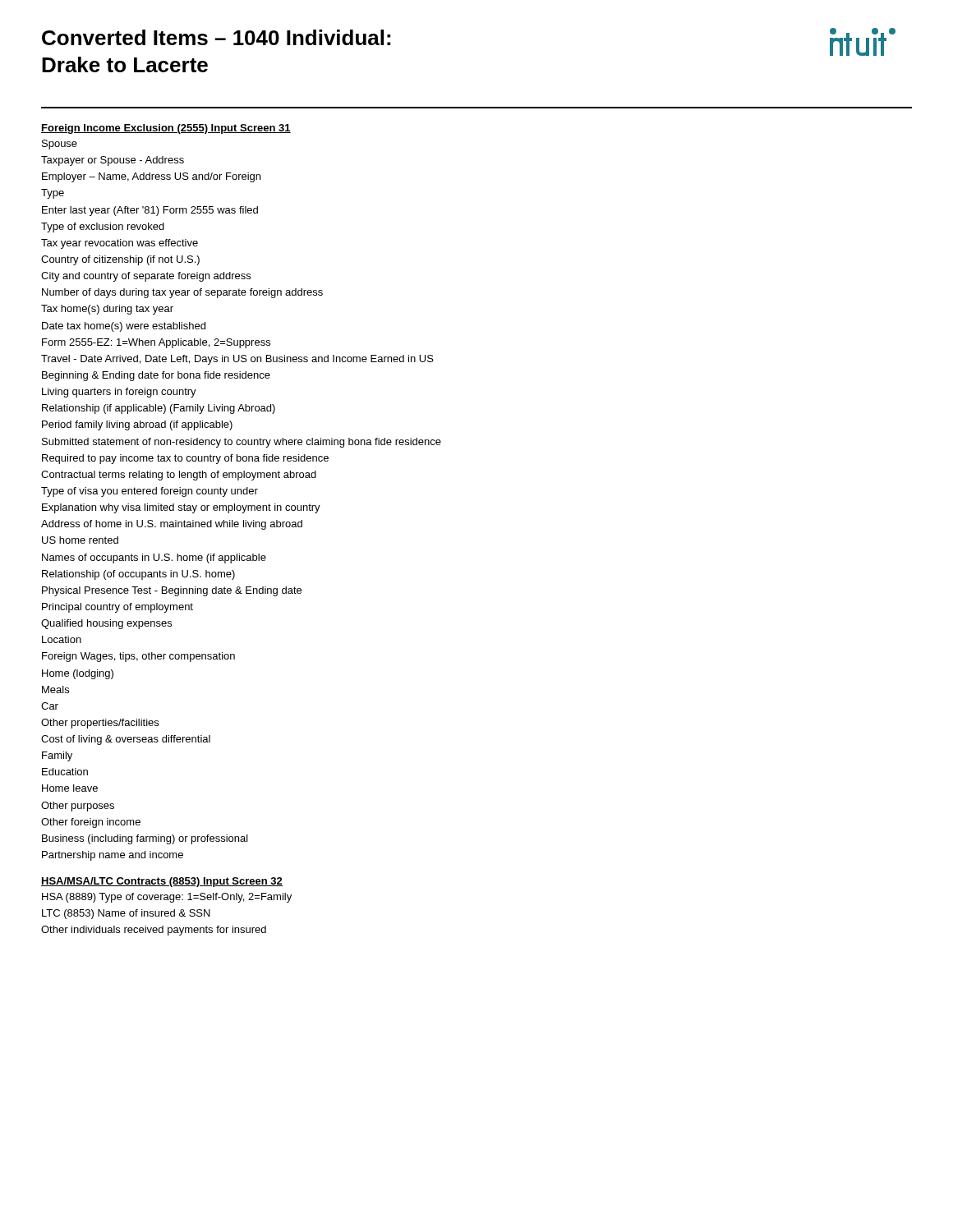Locate the block of text that opens with "Beginning & Ending"
This screenshot has width=953, height=1232.
[x=156, y=375]
